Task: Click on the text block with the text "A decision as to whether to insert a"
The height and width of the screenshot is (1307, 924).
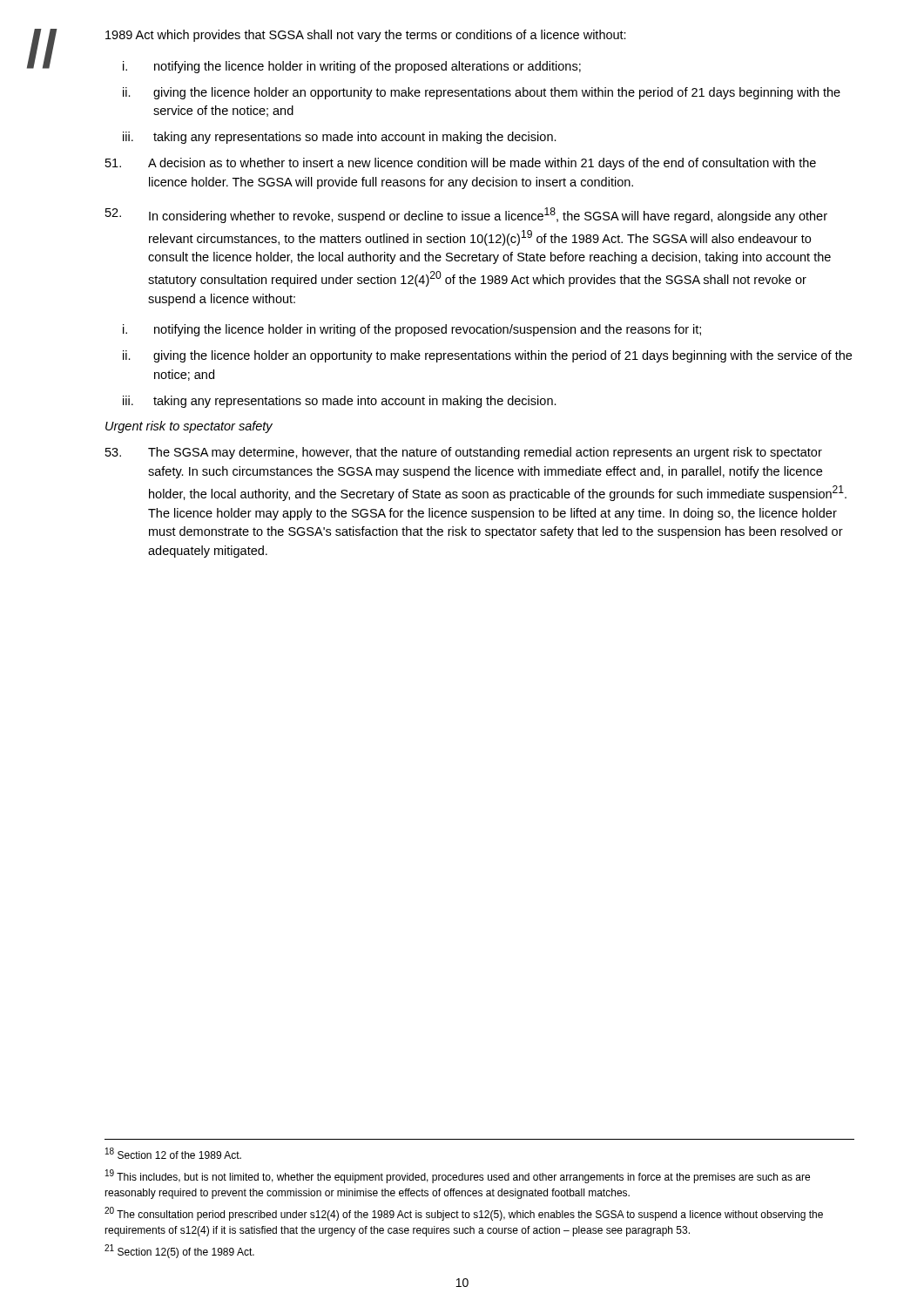Action: pyautogui.click(x=479, y=173)
